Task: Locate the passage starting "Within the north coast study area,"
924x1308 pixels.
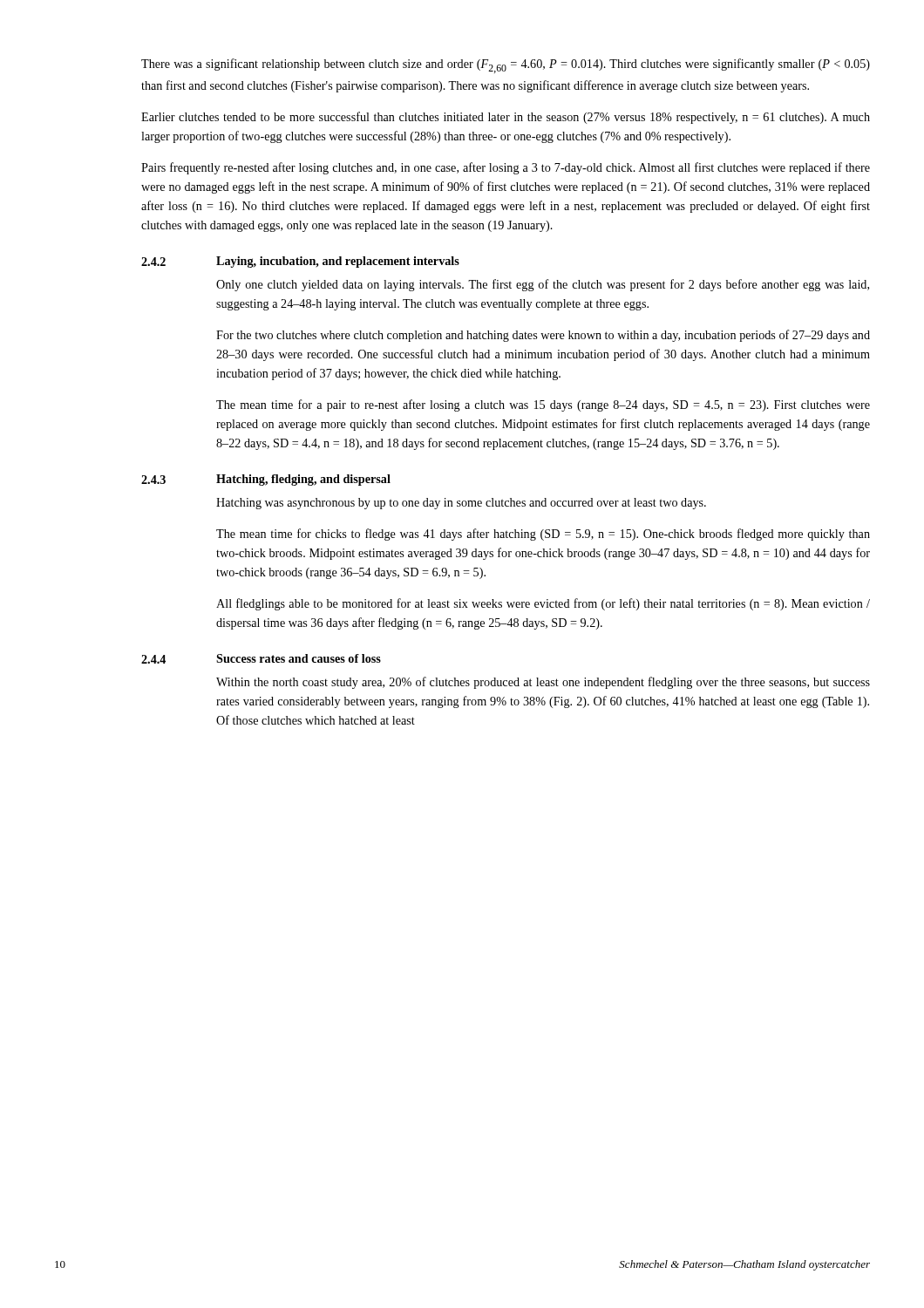Action: 543,701
